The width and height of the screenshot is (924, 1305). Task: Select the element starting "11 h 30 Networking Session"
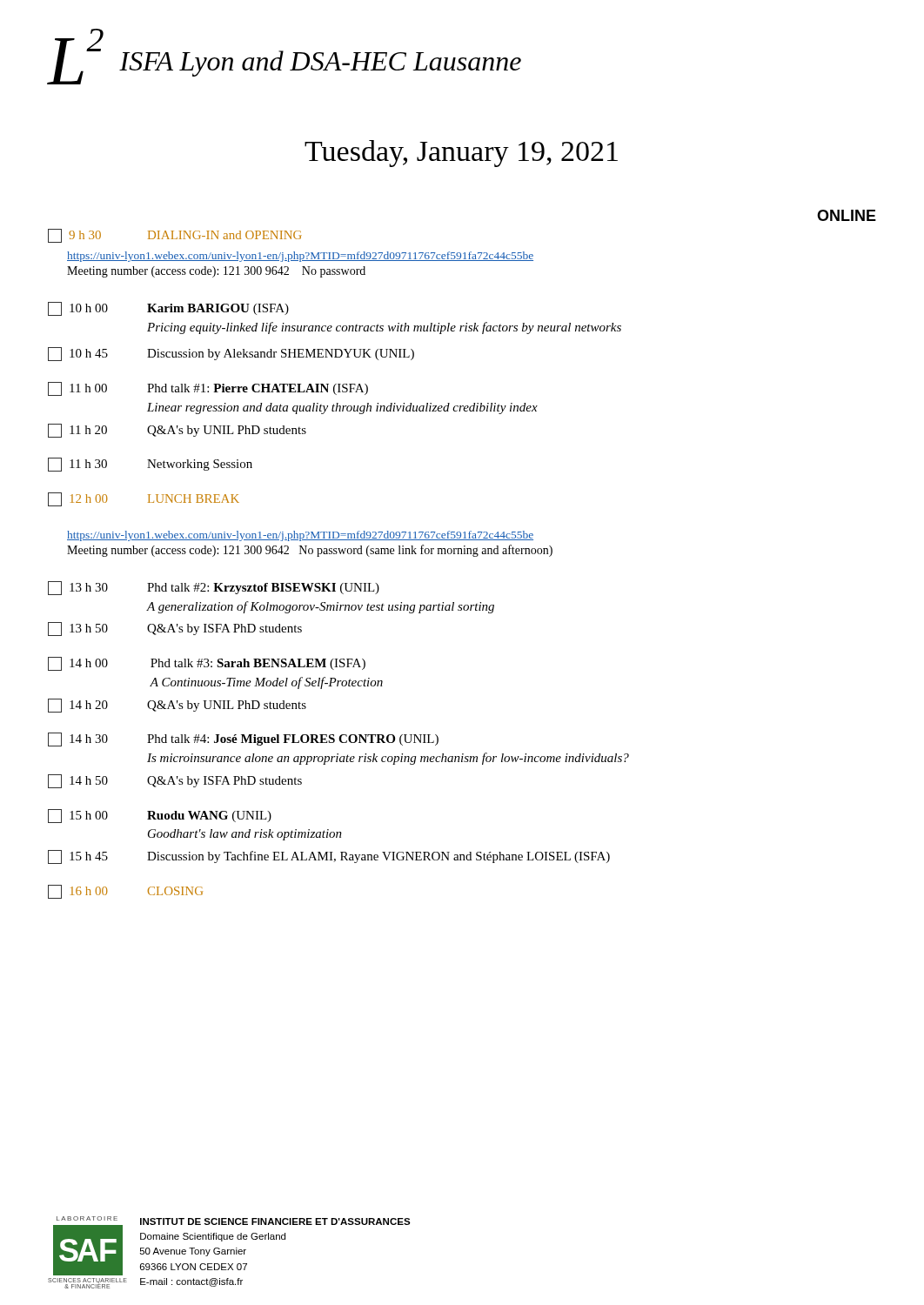pos(150,465)
